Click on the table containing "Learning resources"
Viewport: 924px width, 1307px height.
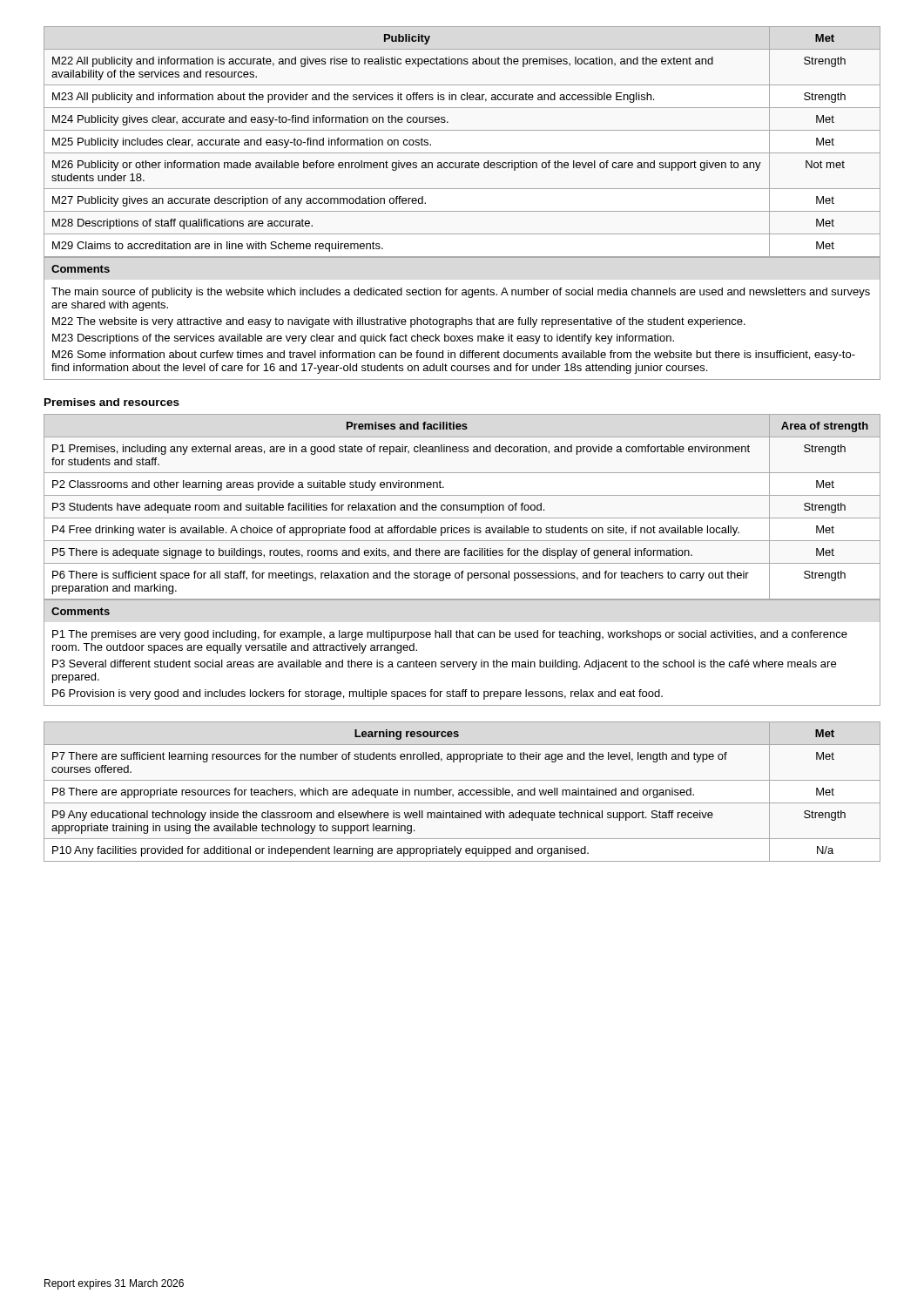tap(462, 792)
